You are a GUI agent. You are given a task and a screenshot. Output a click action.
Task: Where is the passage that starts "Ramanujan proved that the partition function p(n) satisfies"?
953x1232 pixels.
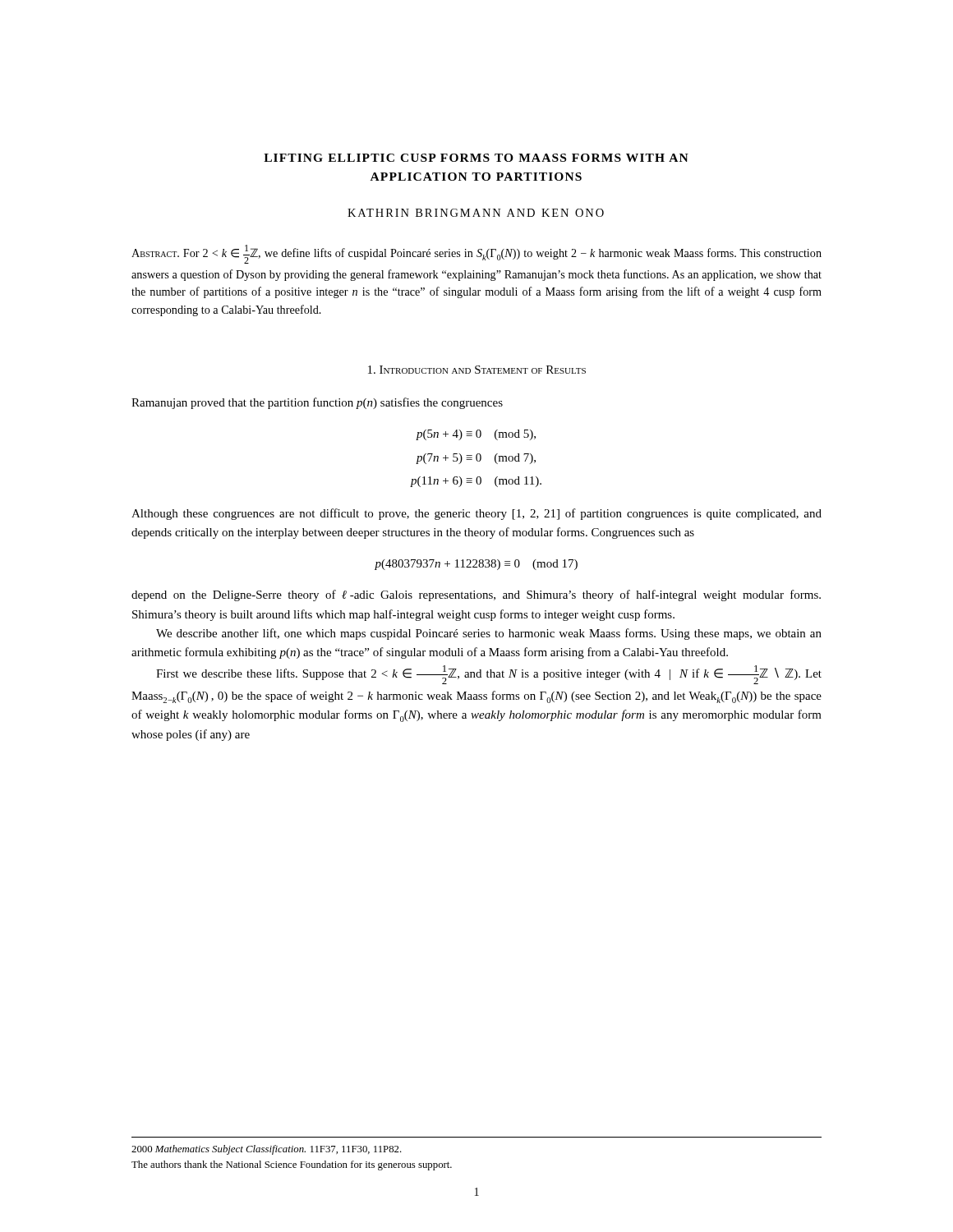coord(317,402)
